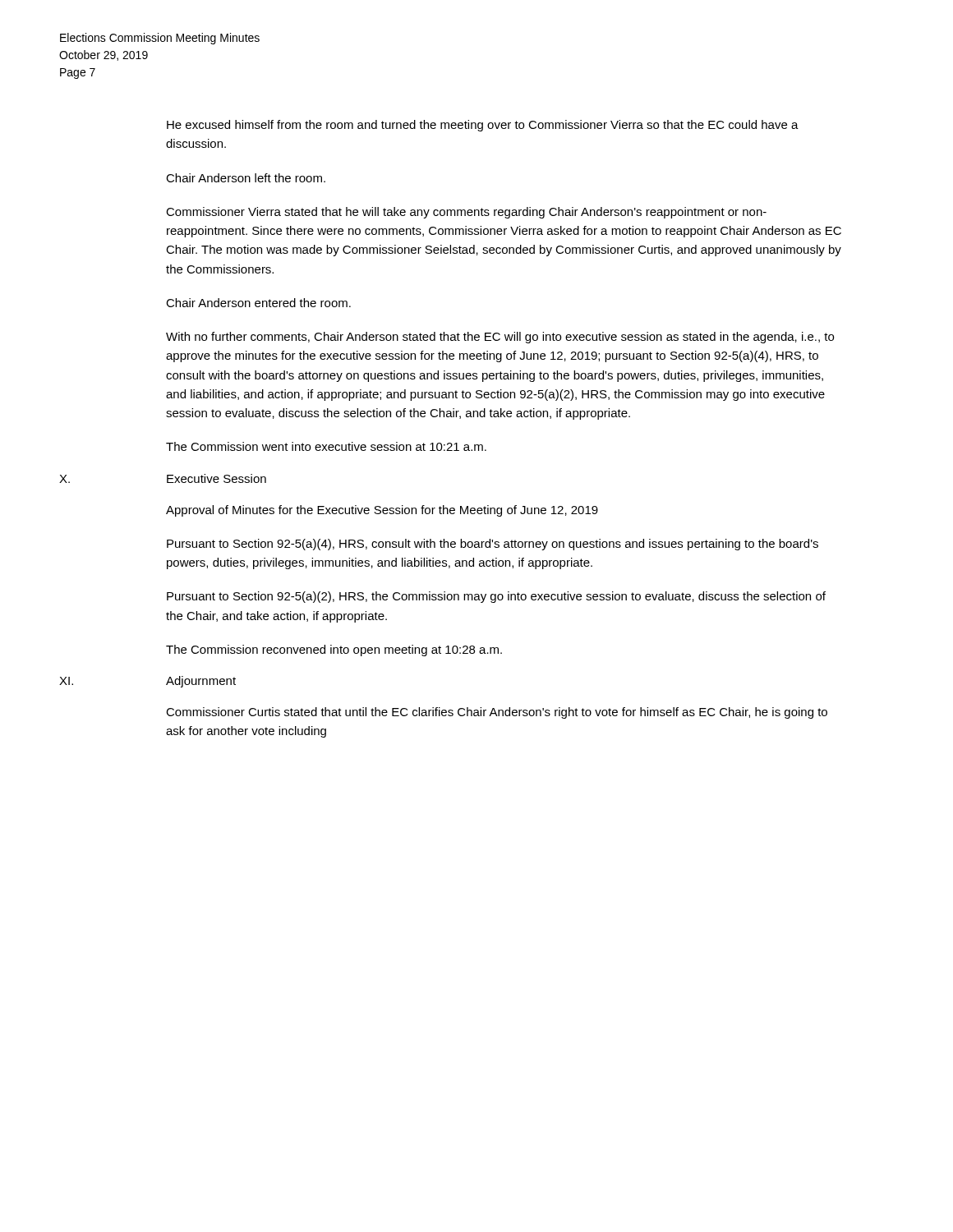Locate the text block that reads "Commissioner Vierra stated that he will"
Screen dimensions: 1232x953
pyautogui.click(x=505, y=240)
